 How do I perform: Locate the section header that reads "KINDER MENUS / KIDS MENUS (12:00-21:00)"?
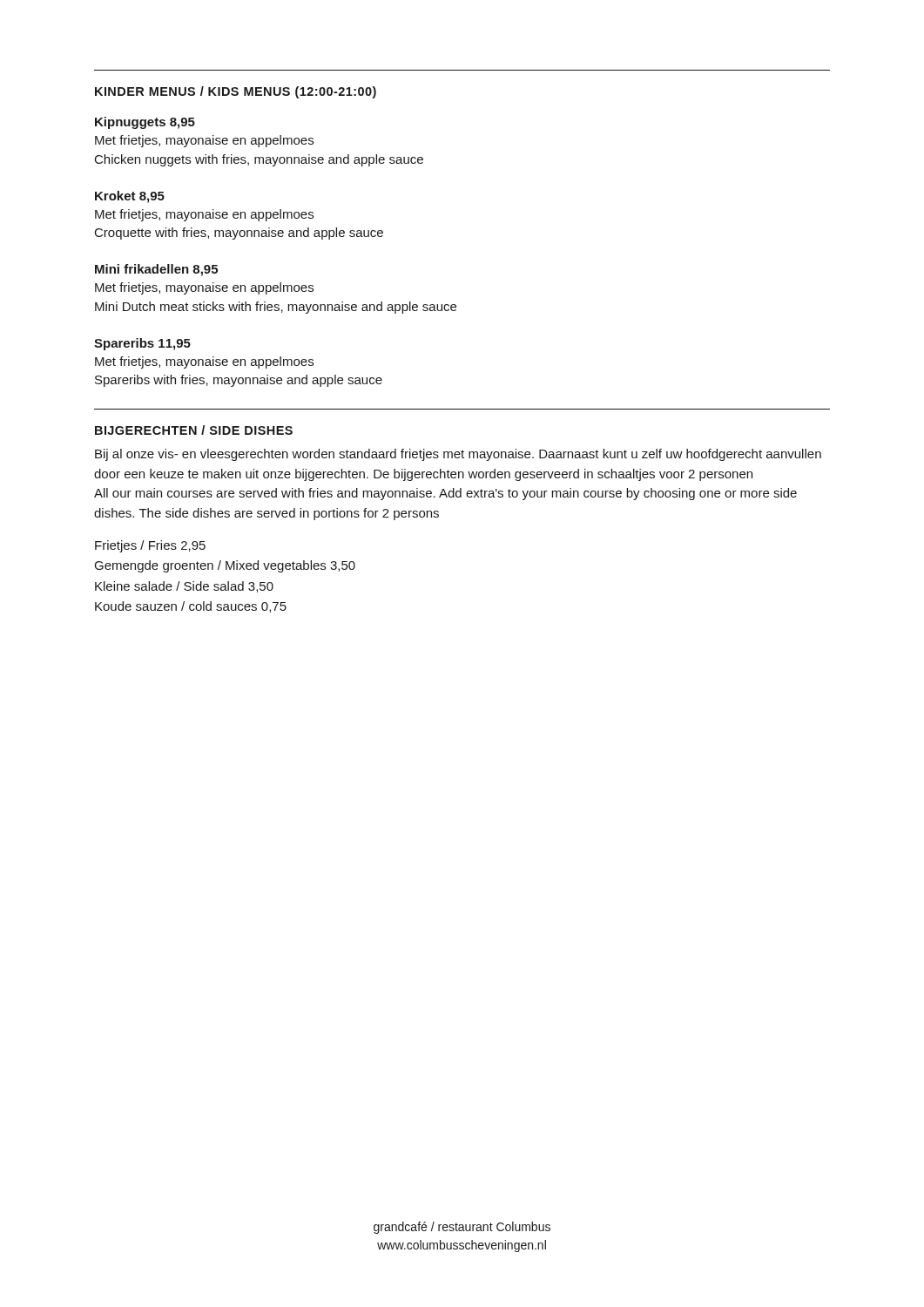[x=235, y=91]
